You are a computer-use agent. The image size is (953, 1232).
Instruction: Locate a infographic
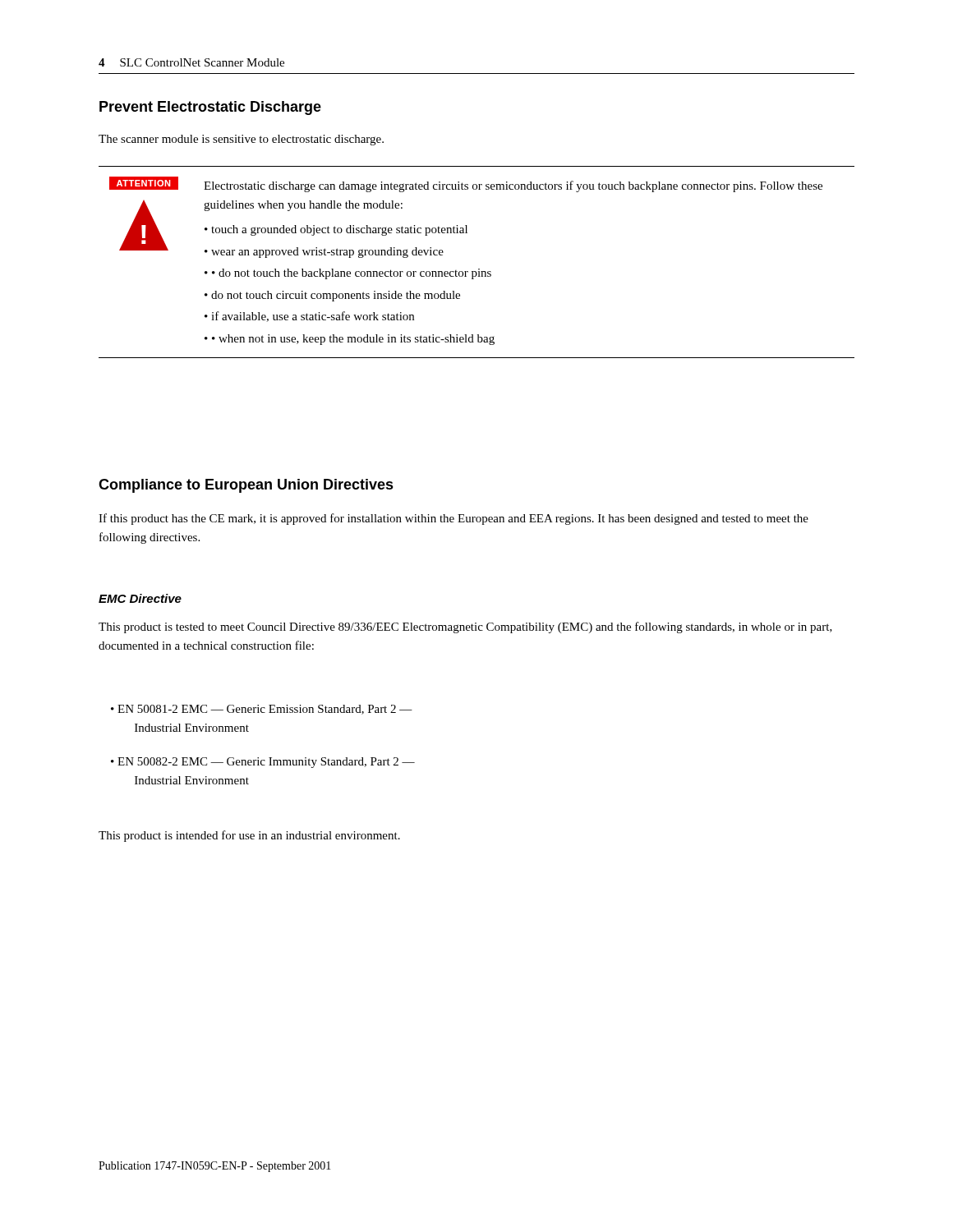tap(476, 258)
